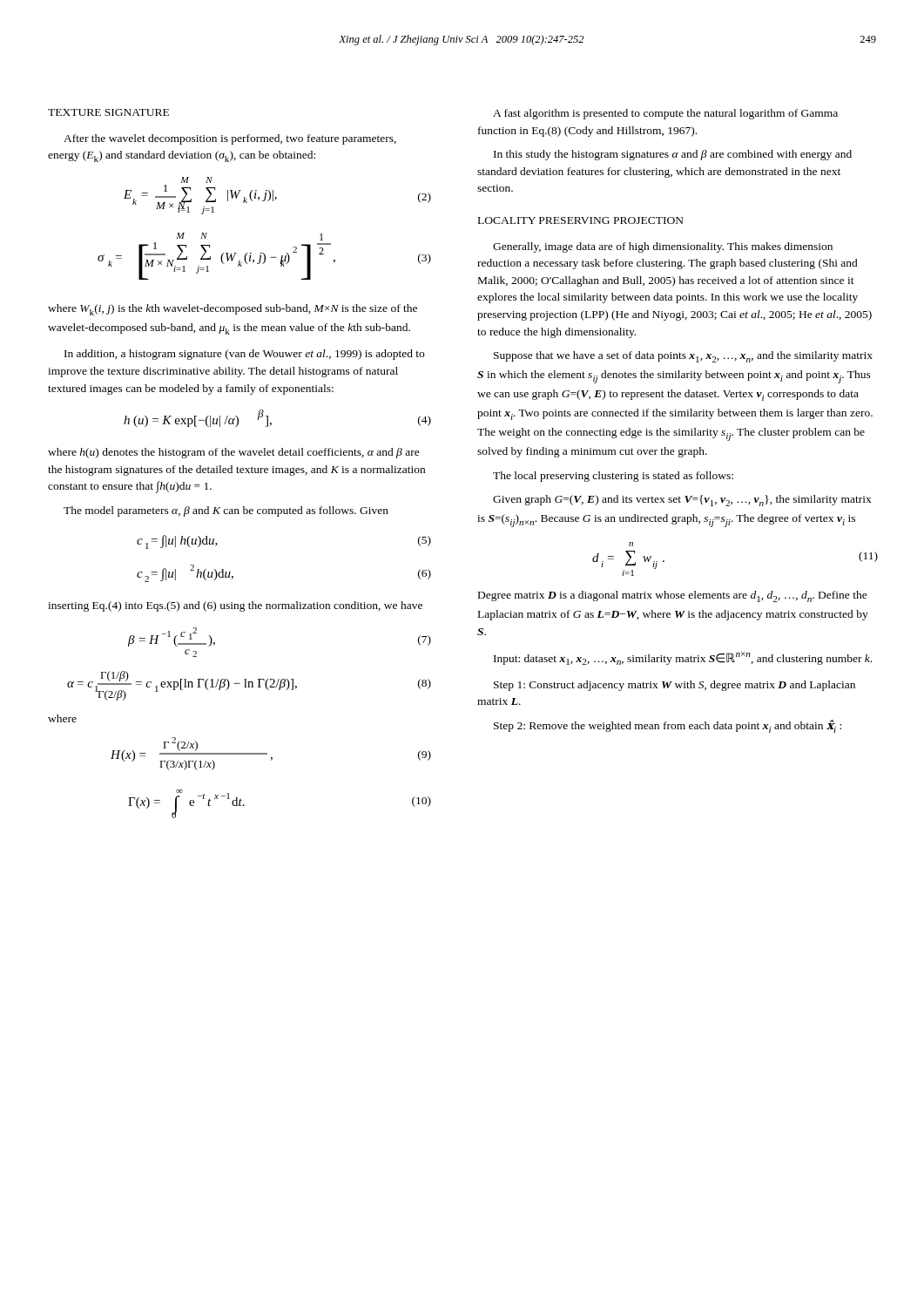The width and height of the screenshot is (924, 1307).
Task: Locate the section header containing "LOCALITY PRESERVING PROJECTION"
Action: point(580,220)
